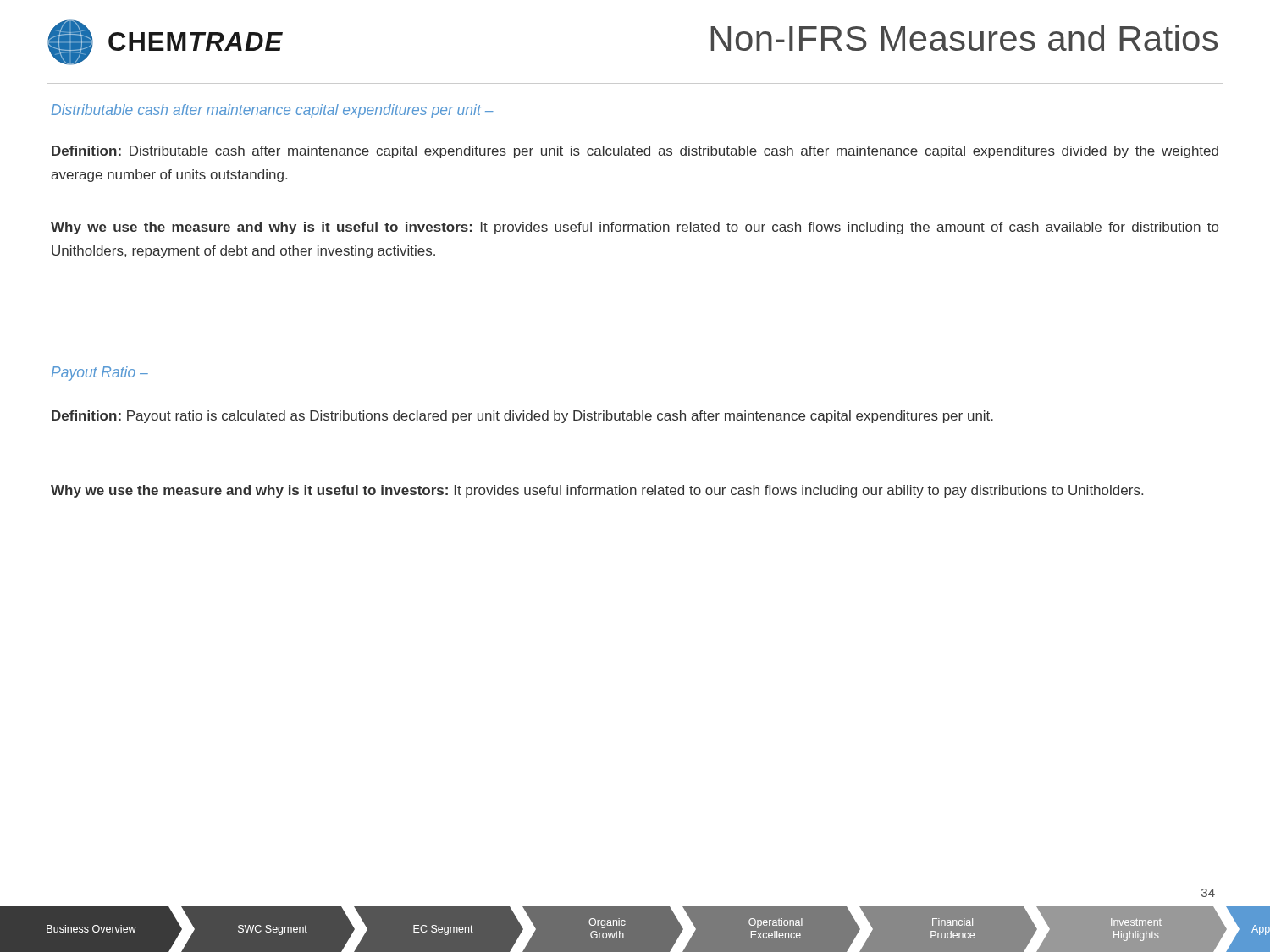1270x952 pixels.
Task: Locate the text "Payout Ratio –"
Action: point(99,372)
